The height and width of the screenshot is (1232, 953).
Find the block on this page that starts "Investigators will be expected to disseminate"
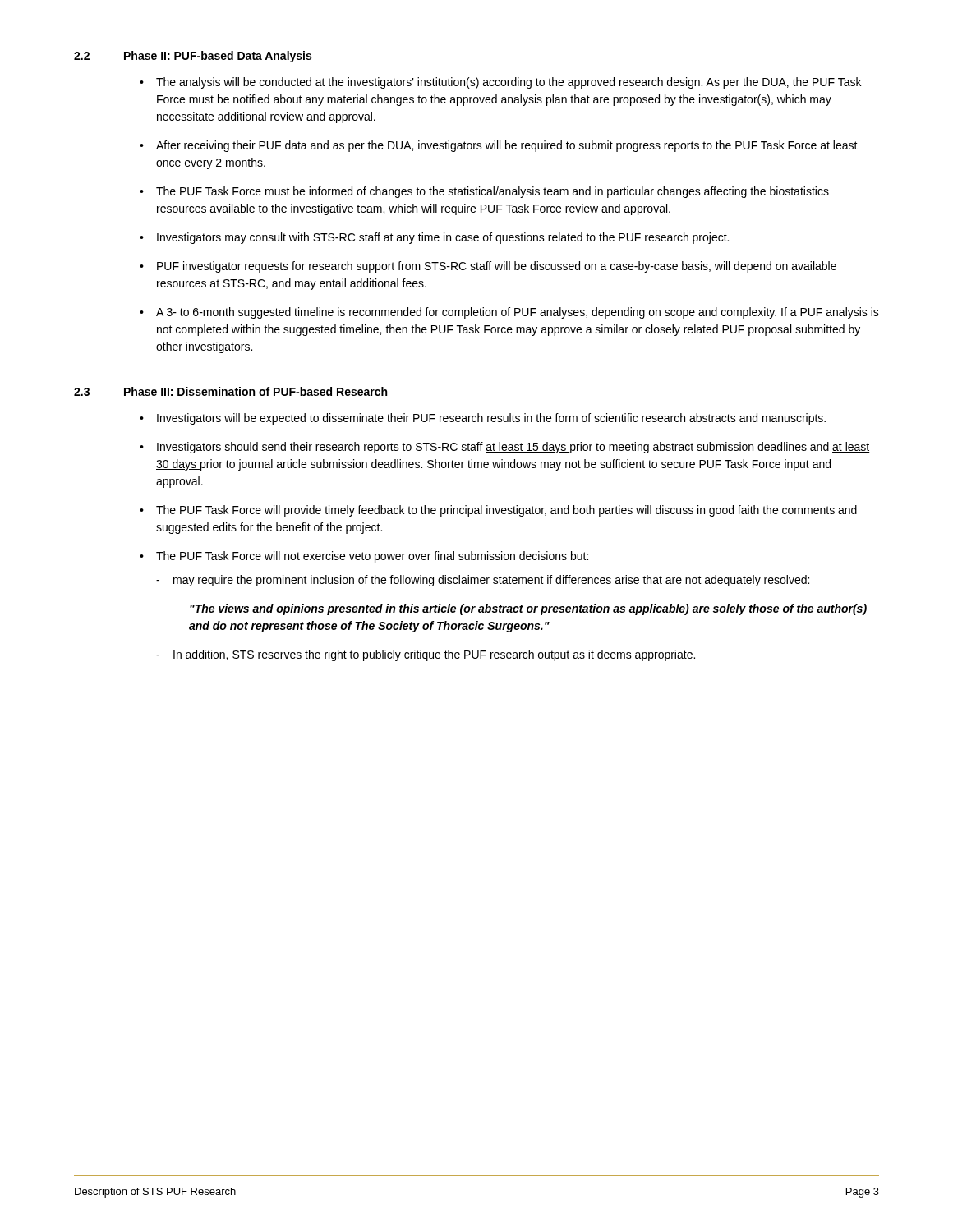[491, 418]
